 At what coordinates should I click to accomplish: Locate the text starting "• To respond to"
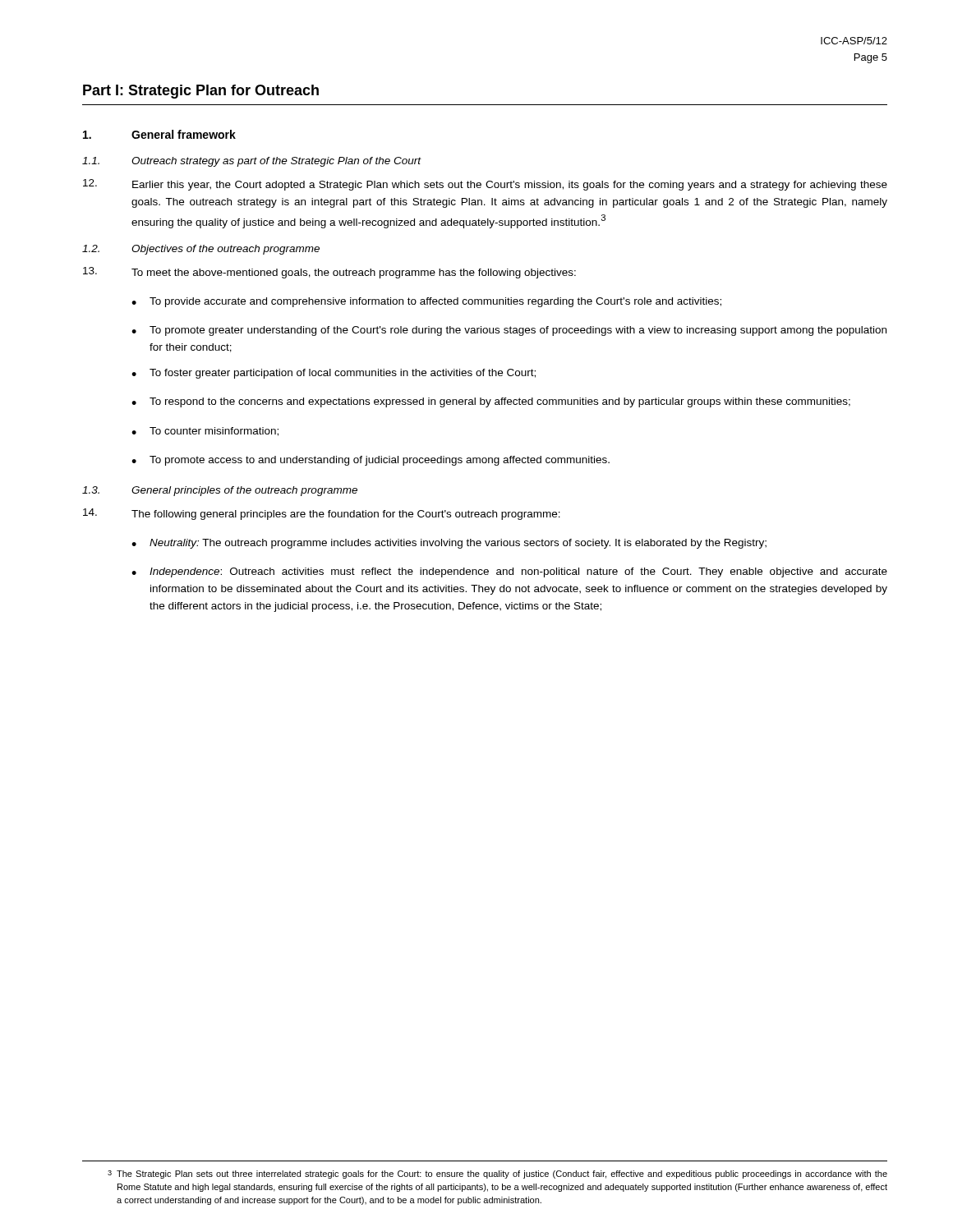tap(491, 404)
